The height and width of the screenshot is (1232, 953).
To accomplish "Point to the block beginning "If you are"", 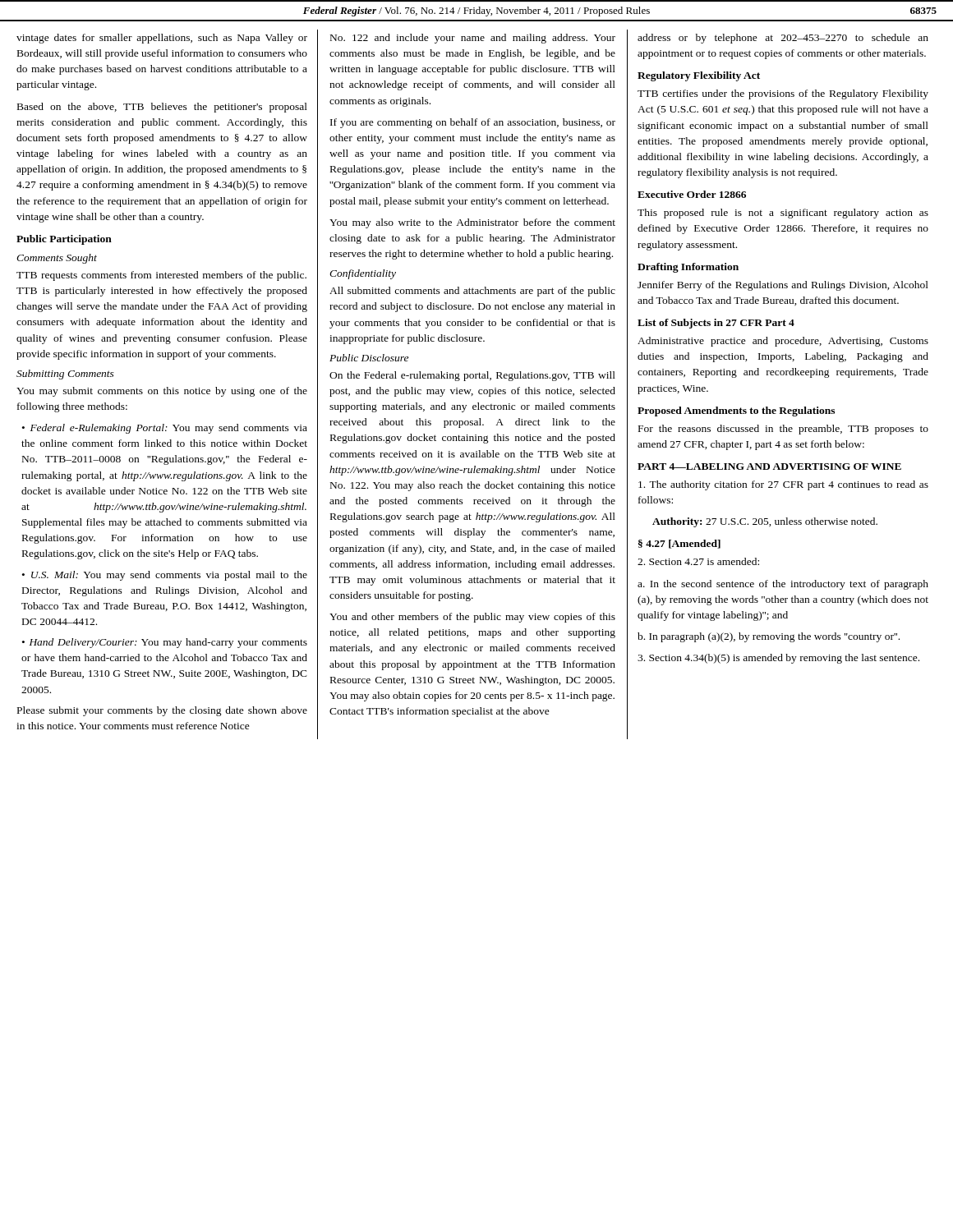I will pyautogui.click(x=472, y=161).
